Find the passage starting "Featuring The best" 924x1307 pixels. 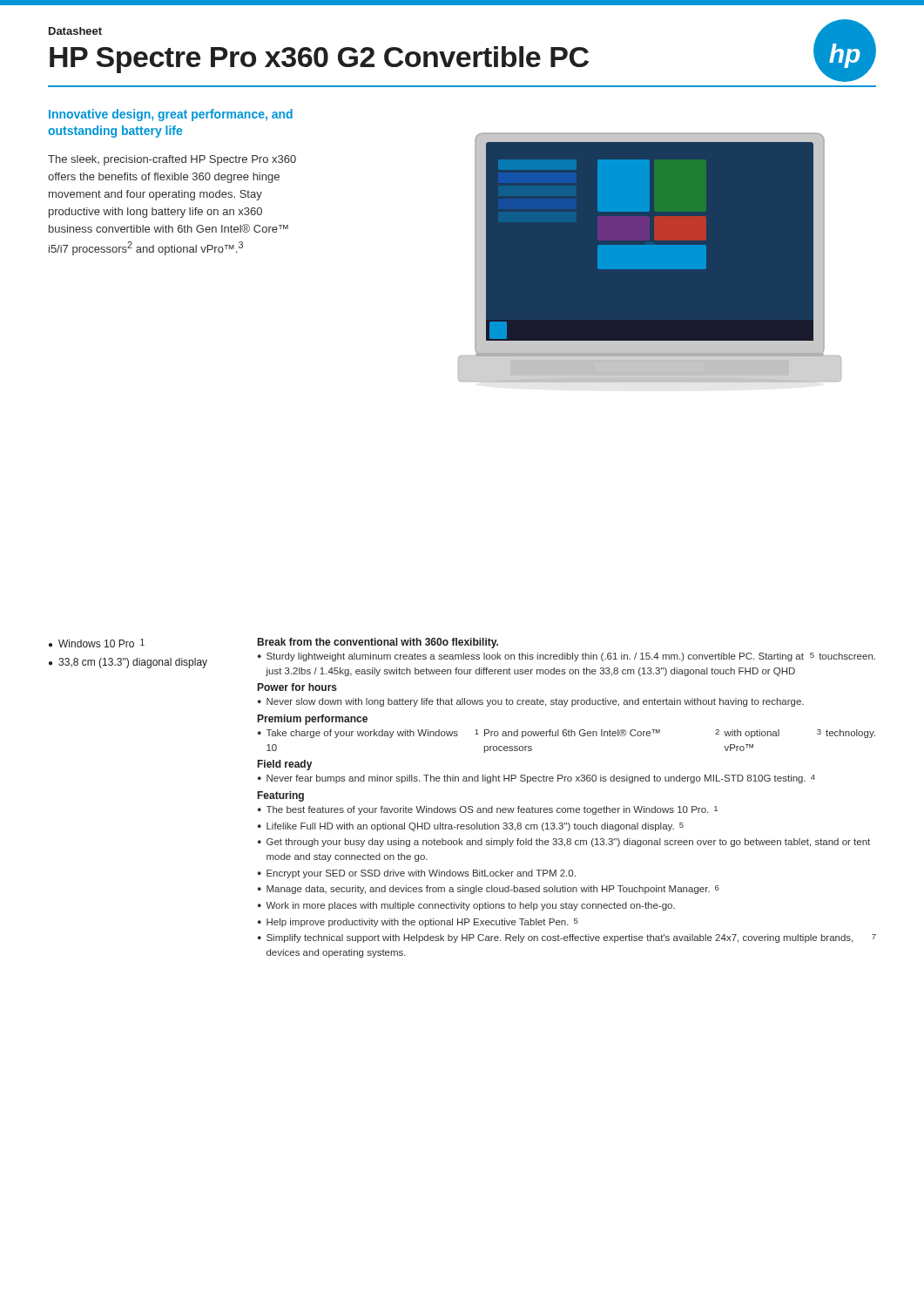pyautogui.click(x=567, y=875)
